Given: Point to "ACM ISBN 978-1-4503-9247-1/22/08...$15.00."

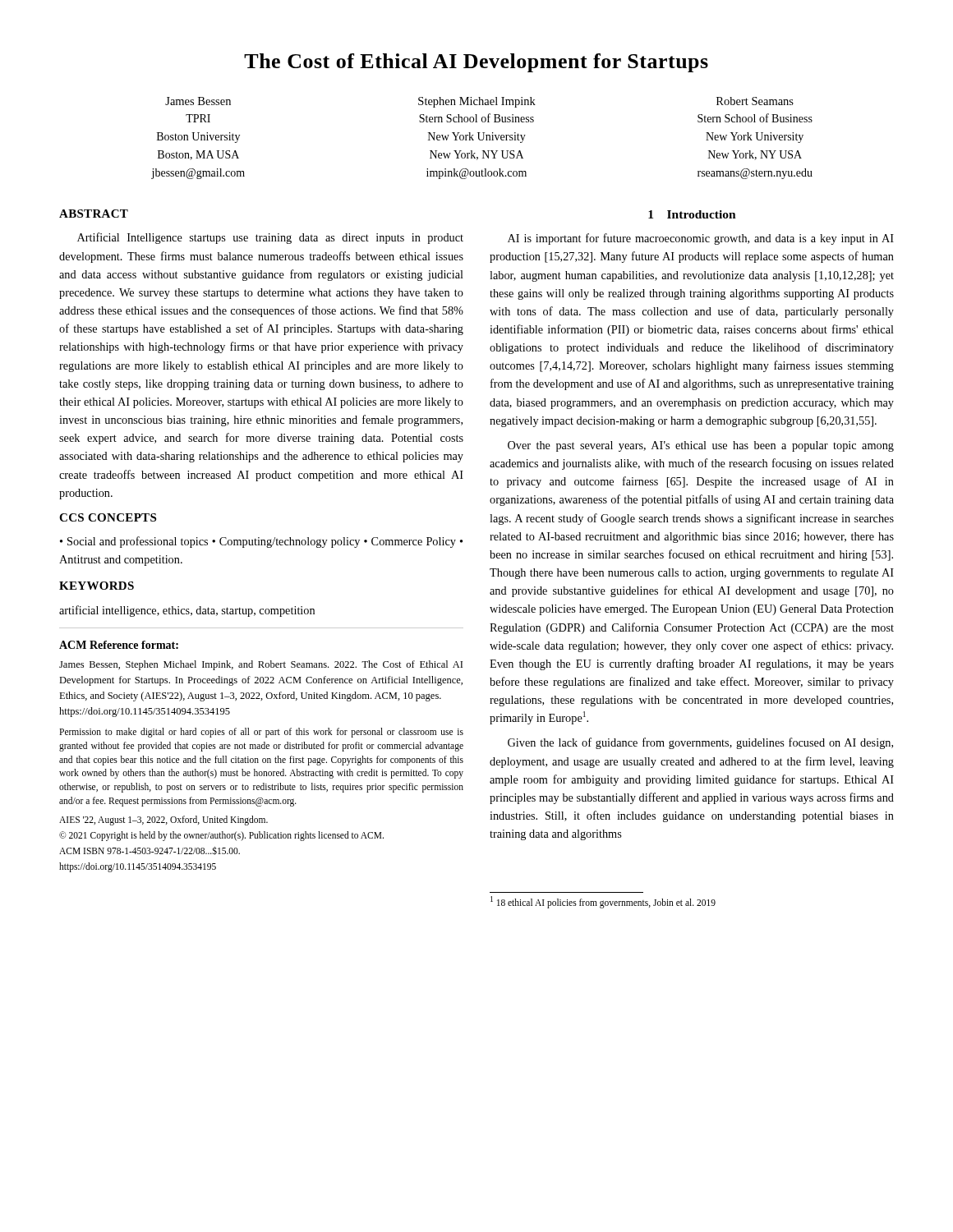Looking at the screenshot, I should [x=150, y=850].
